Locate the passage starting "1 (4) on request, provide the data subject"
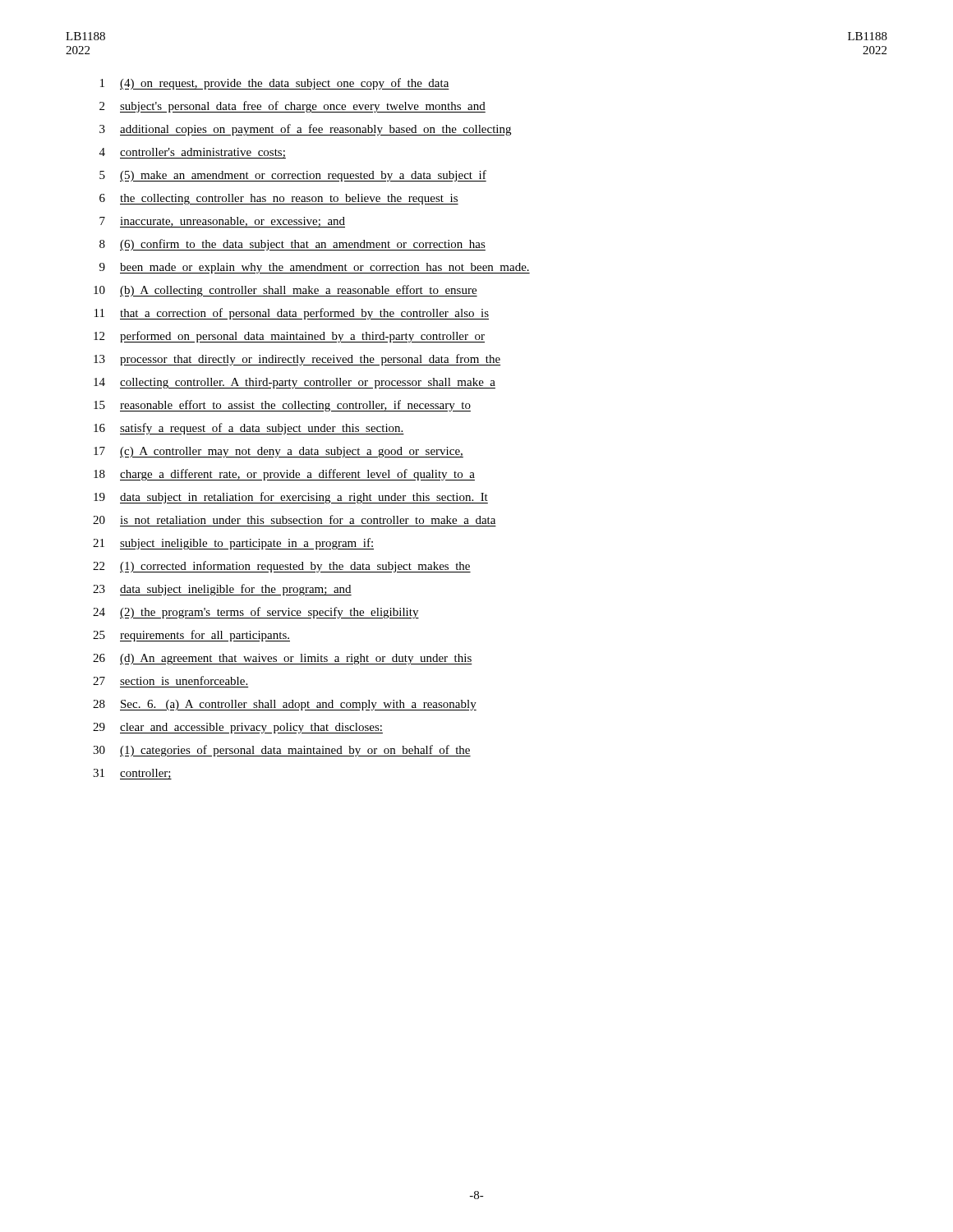The image size is (953, 1232). pyautogui.click(x=476, y=119)
